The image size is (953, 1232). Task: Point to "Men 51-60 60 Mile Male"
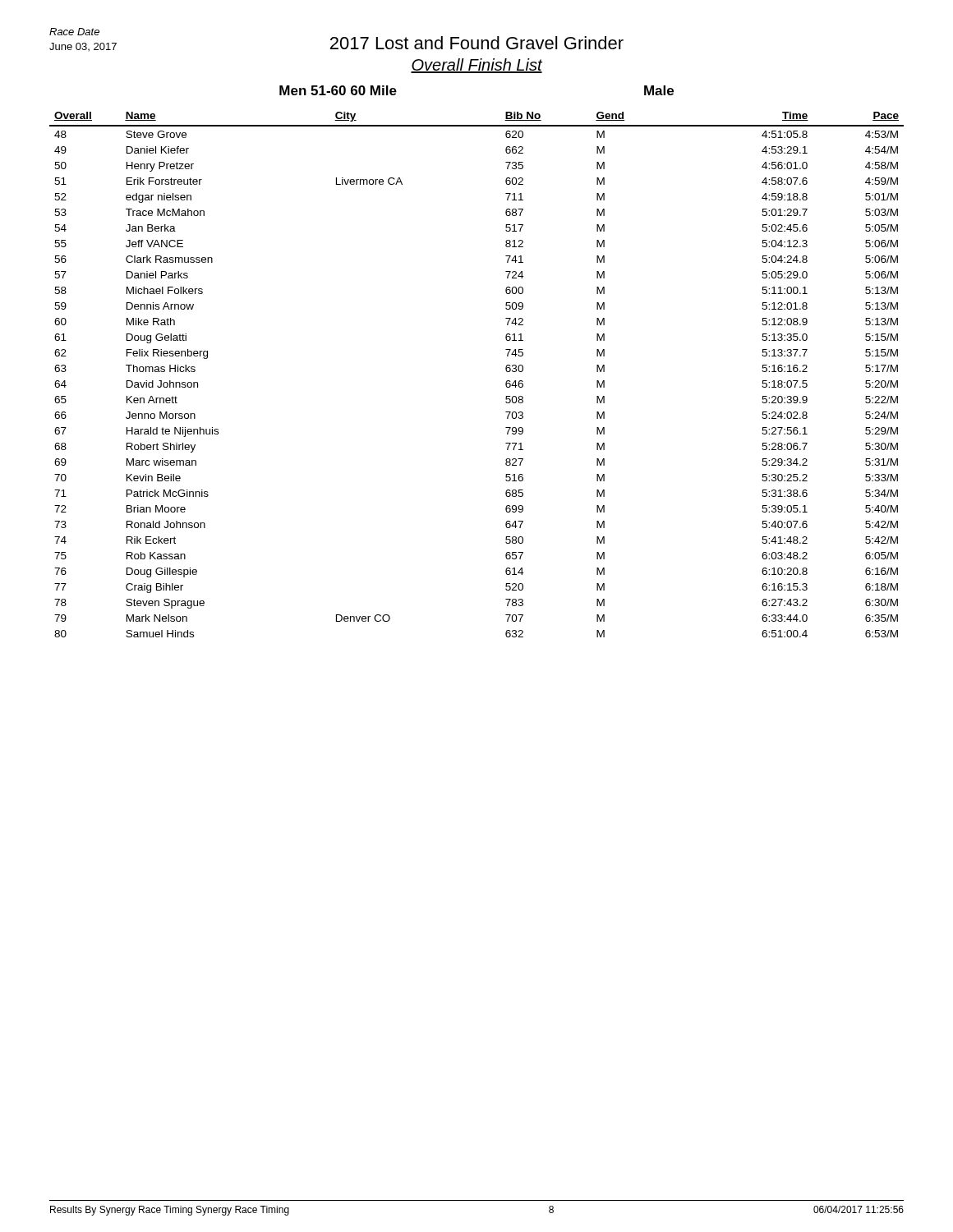click(x=339, y=90)
